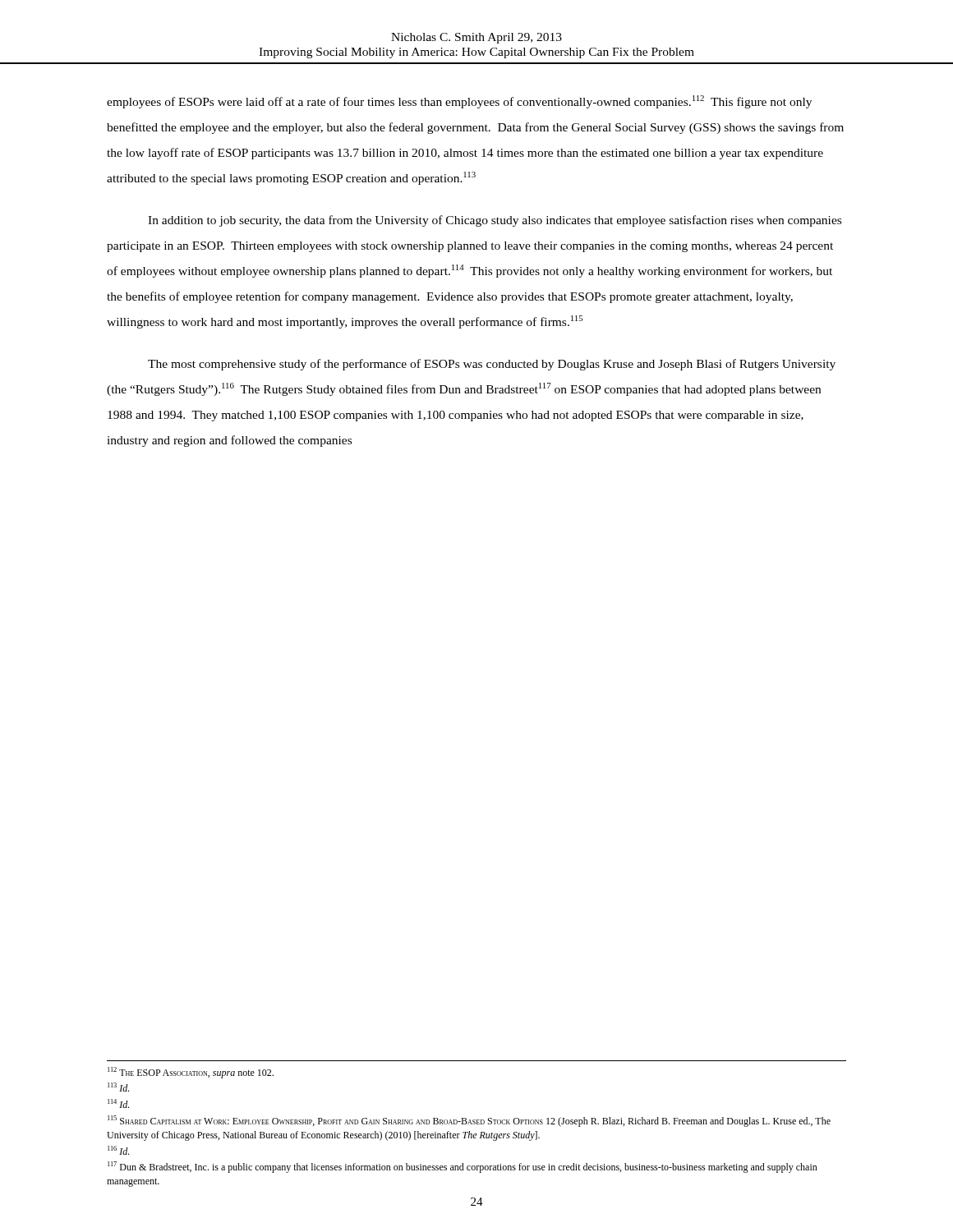953x1232 pixels.
Task: Locate the block of text that opens with "117 Dun & Bradstreet, Inc. is"
Action: [462, 1174]
